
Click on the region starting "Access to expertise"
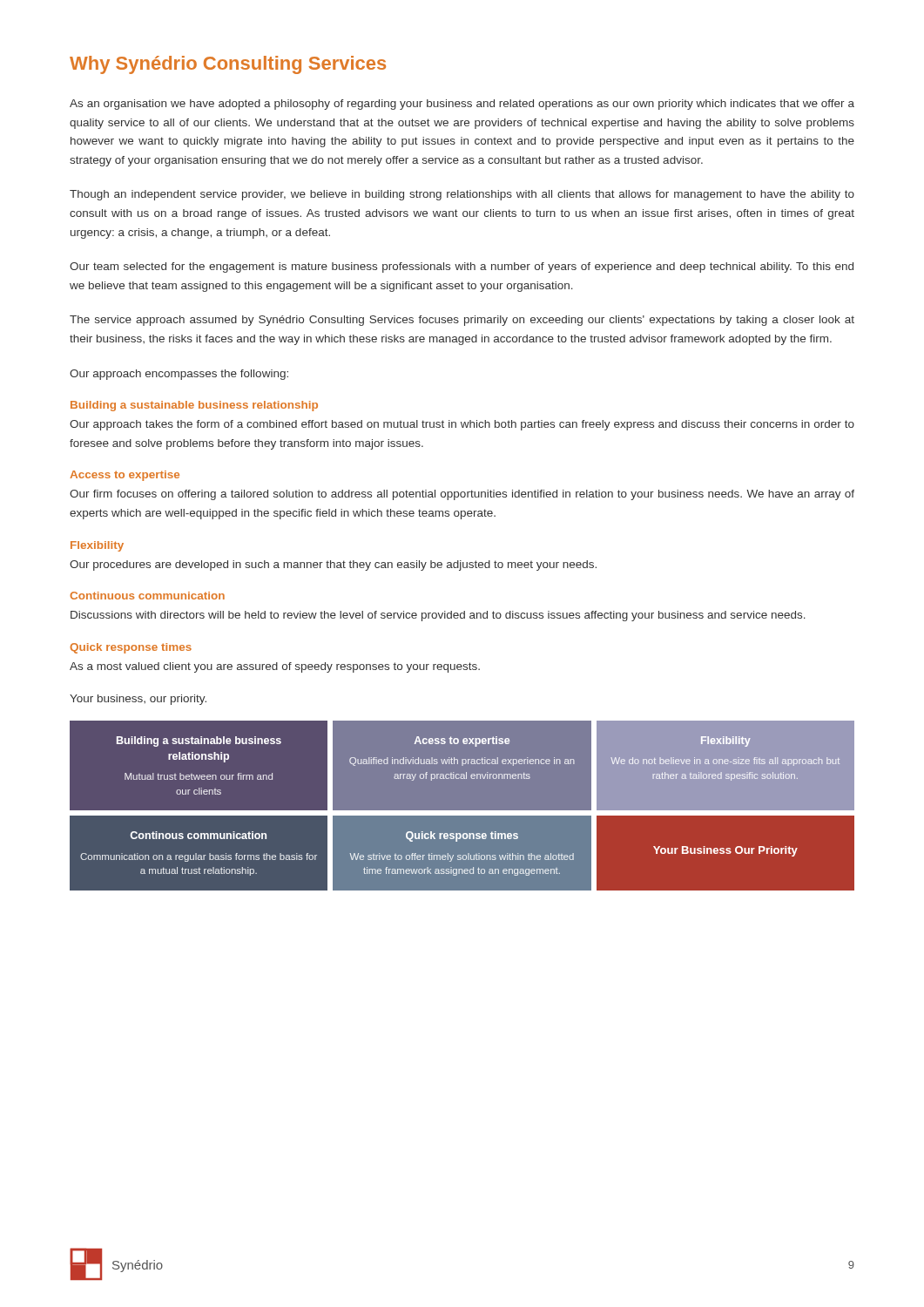125,475
